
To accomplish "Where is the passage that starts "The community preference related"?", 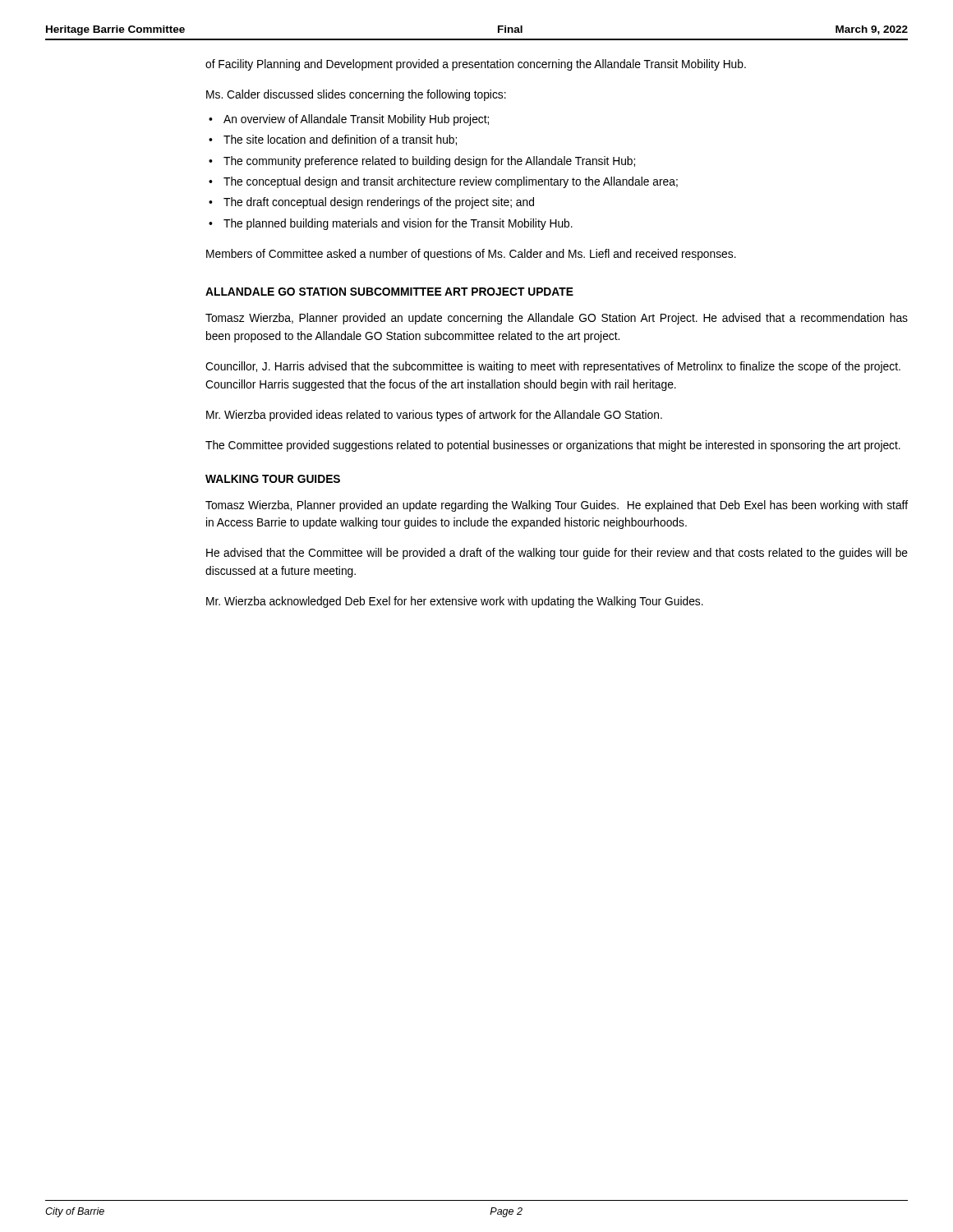I will (430, 161).
